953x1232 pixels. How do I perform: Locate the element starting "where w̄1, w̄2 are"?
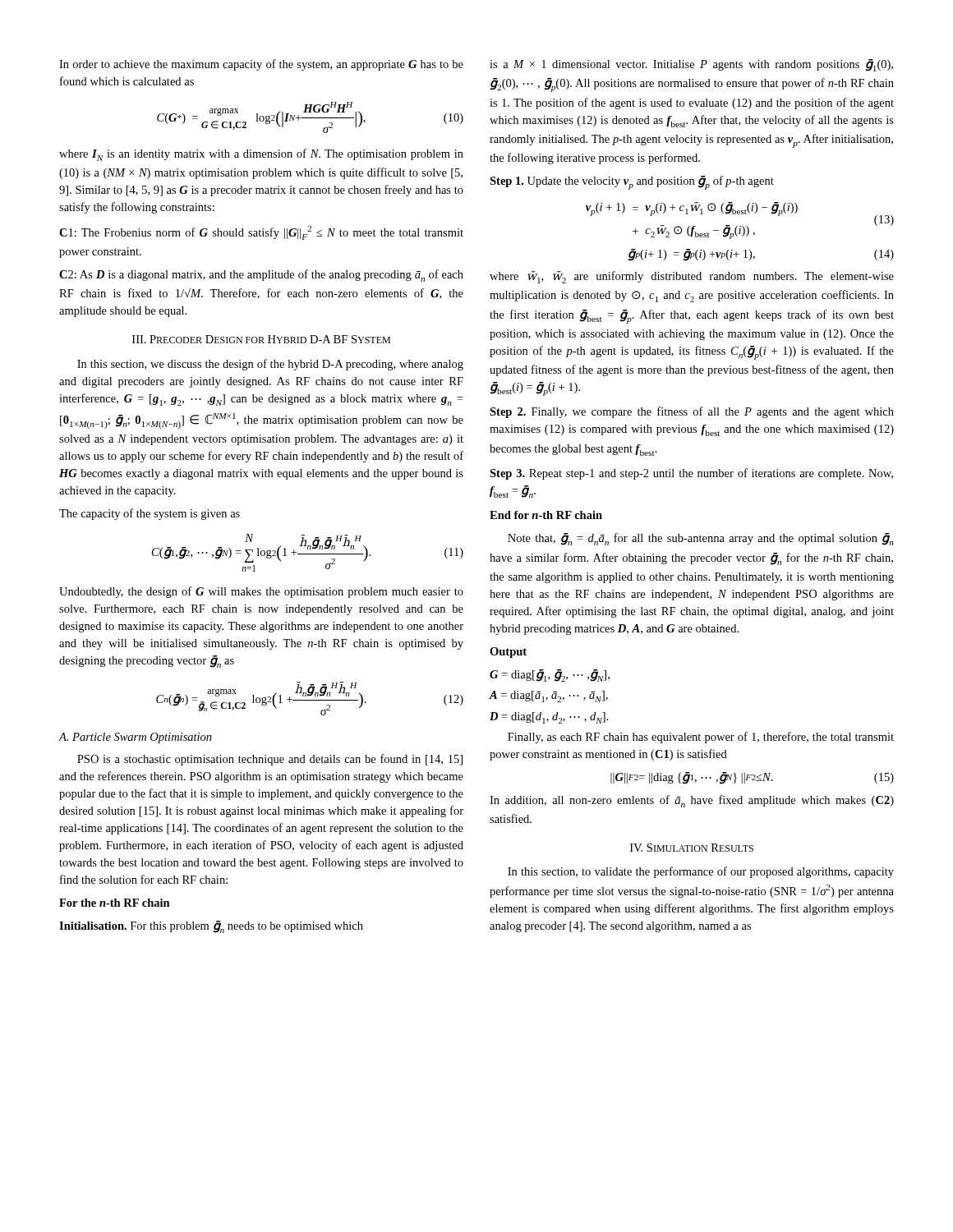point(692,333)
